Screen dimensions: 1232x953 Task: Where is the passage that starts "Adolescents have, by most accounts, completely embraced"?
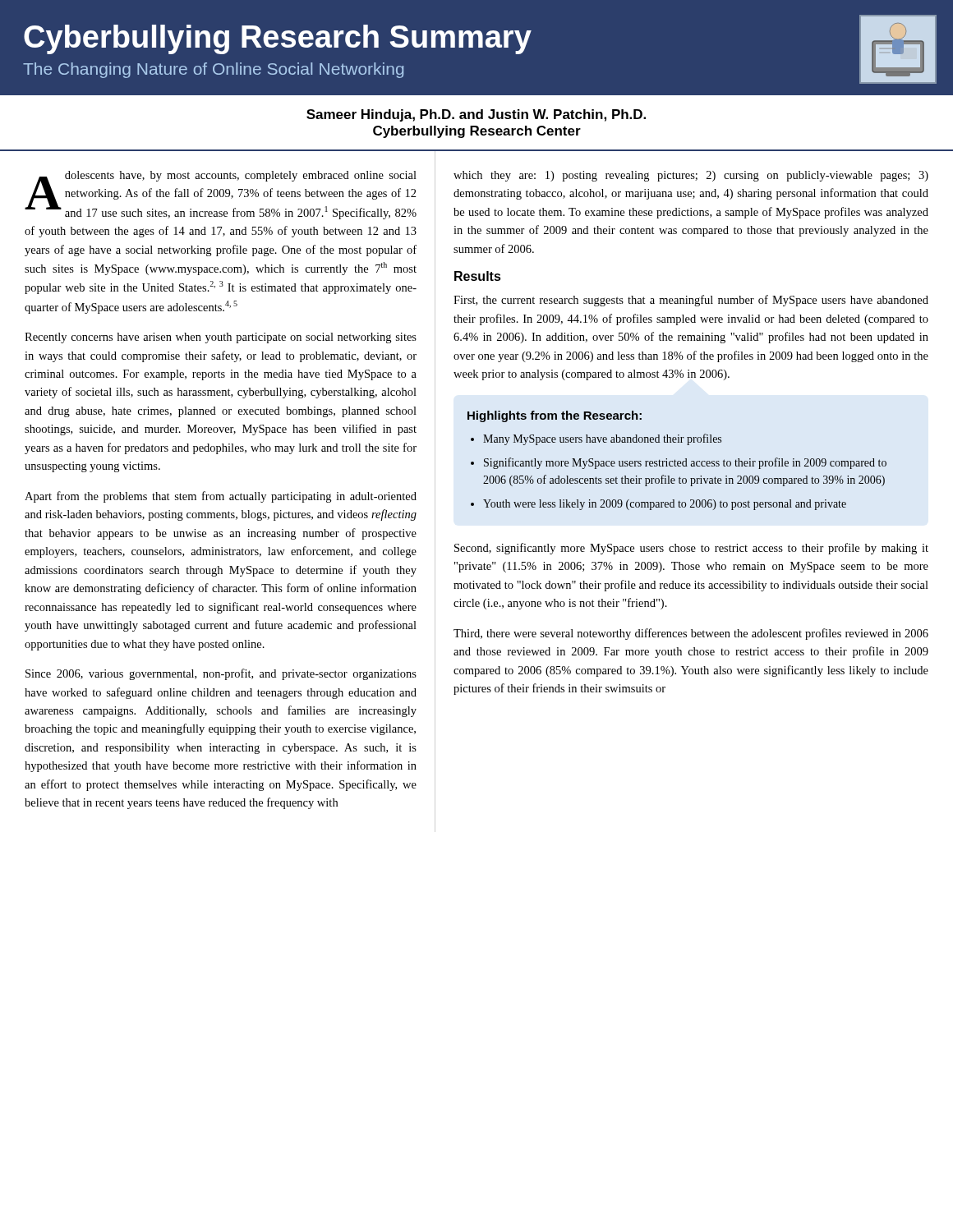[x=221, y=240]
